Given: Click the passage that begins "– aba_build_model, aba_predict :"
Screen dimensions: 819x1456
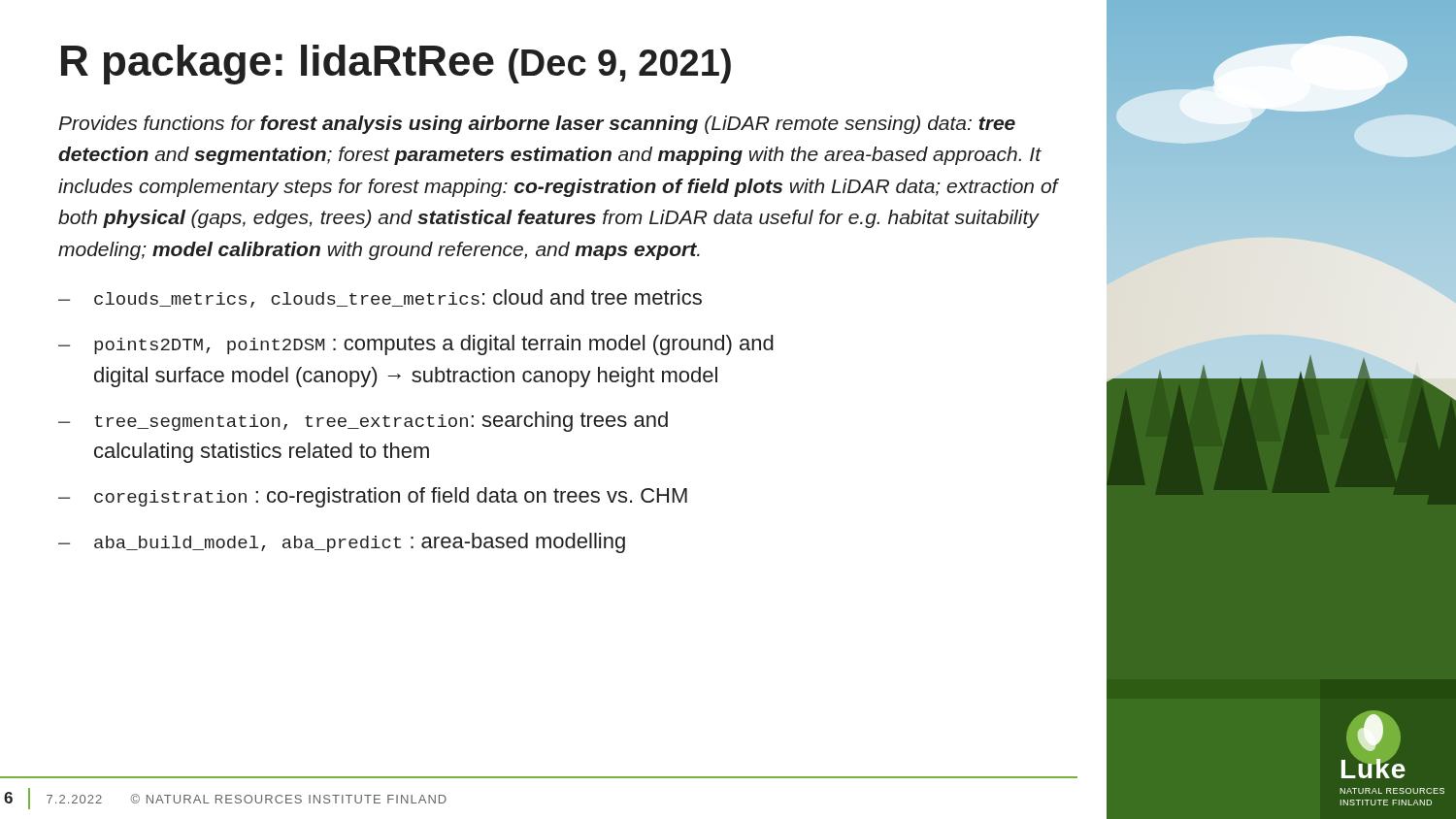Looking at the screenshot, I should (568, 542).
